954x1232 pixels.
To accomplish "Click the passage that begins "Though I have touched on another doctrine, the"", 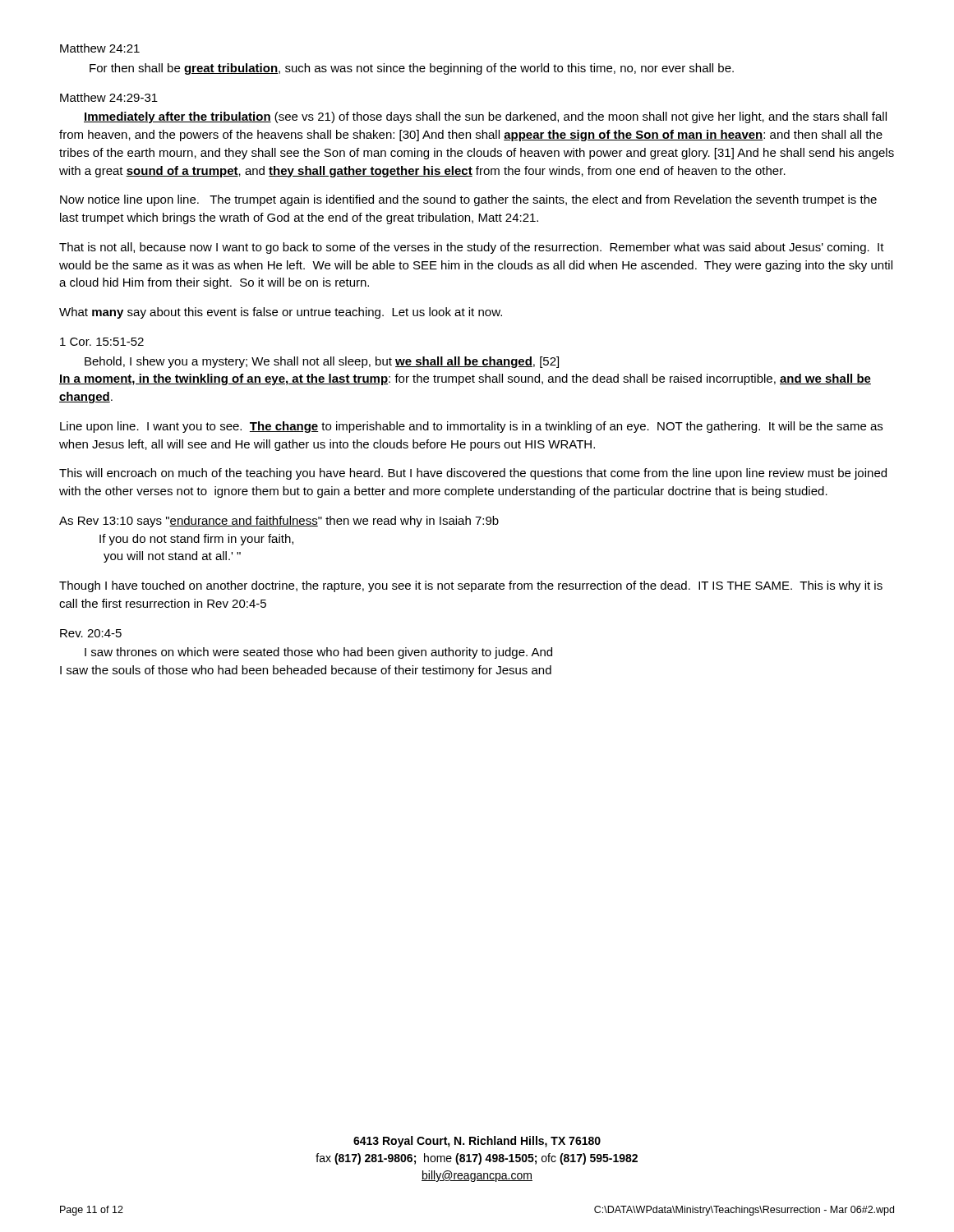I will point(471,594).
